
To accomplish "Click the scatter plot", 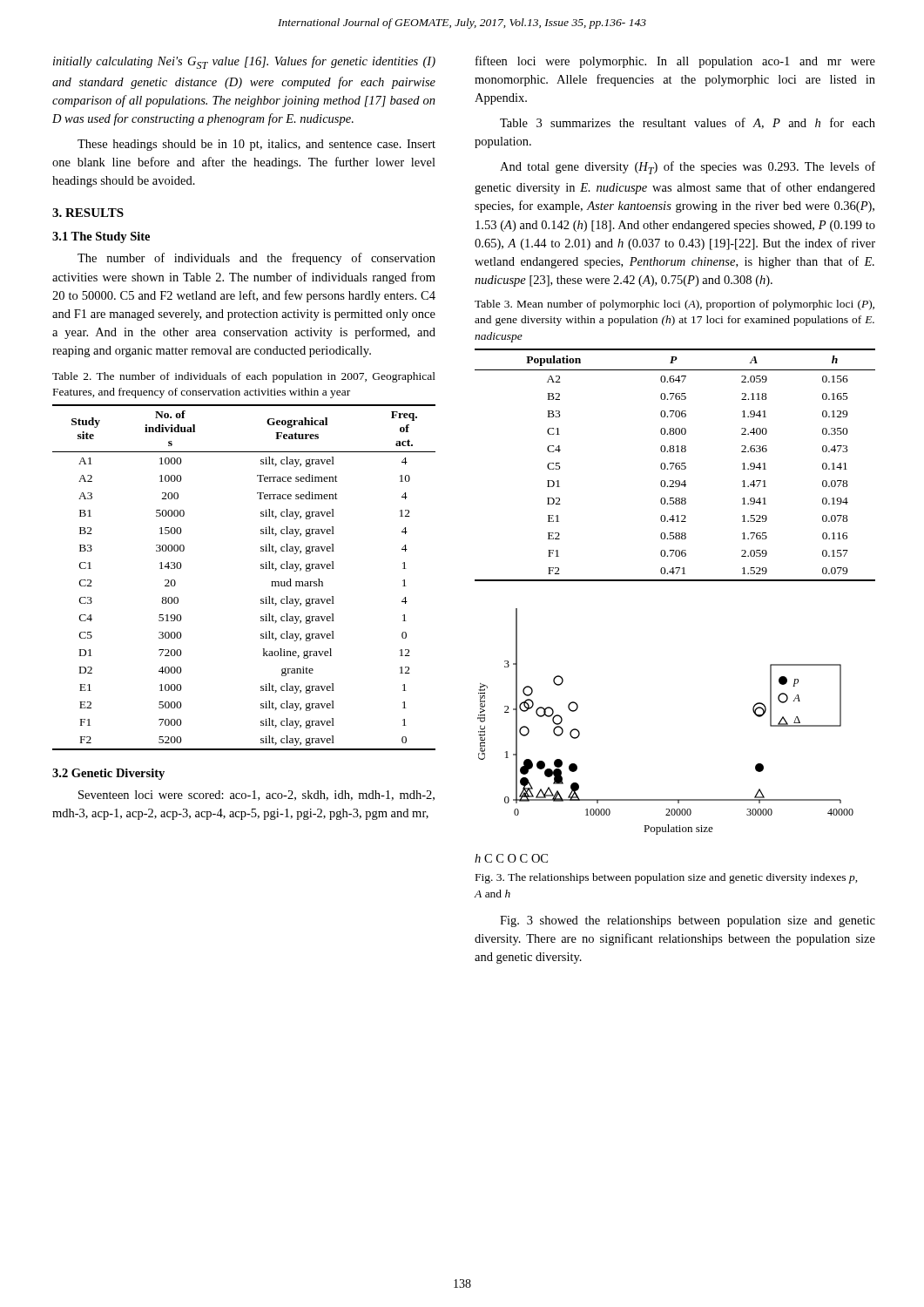I will pyautogui.click(x=671, y=731).
